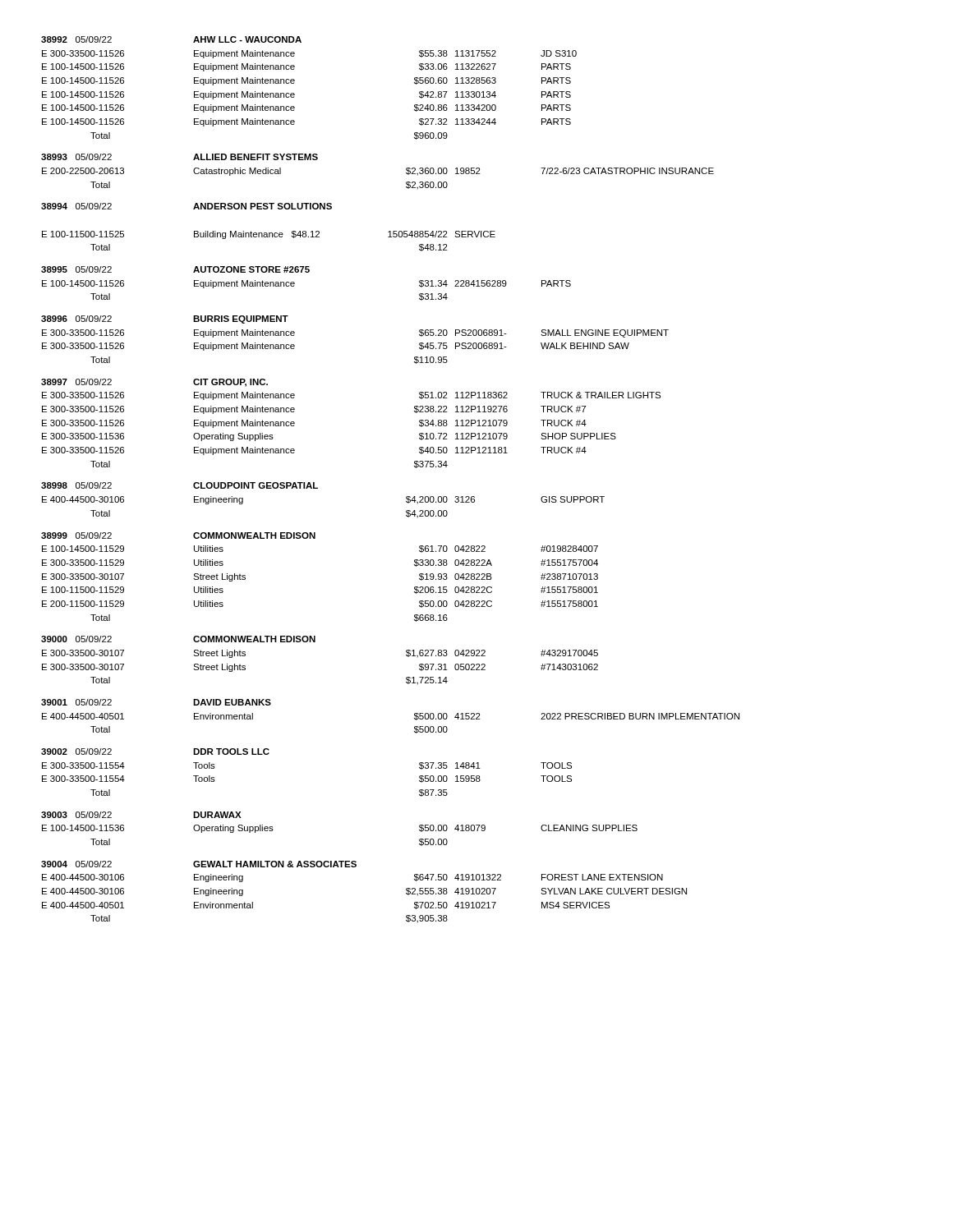Where is the passage that starts "38992 05/09/22 E 300-33500-11526 E 100-14500-11526 E 100-14500-11526"?
This screenshot has width=953, height=1232.
coord(476,88)
